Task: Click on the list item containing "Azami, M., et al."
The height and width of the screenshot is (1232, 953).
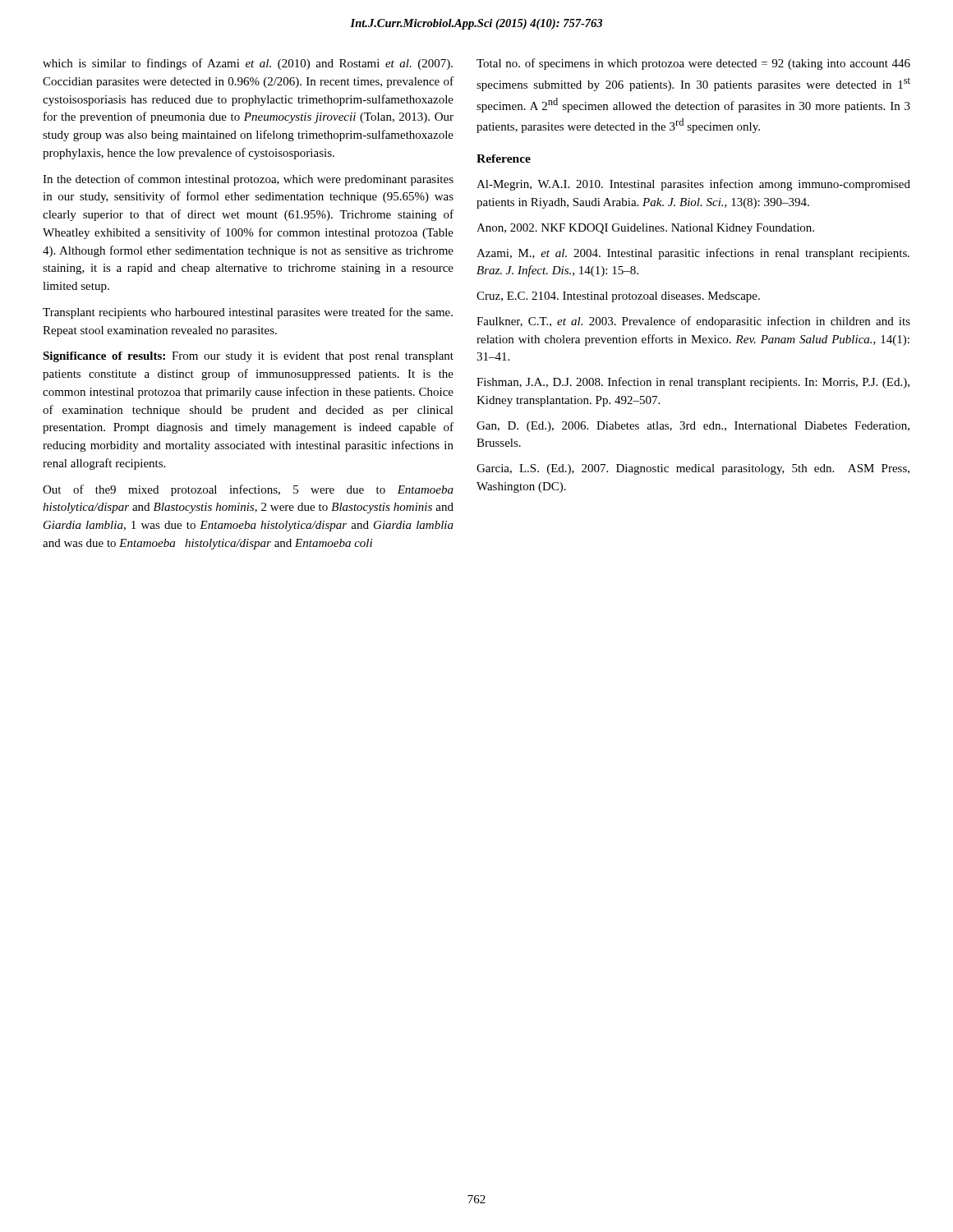Action: coord(693,262)
